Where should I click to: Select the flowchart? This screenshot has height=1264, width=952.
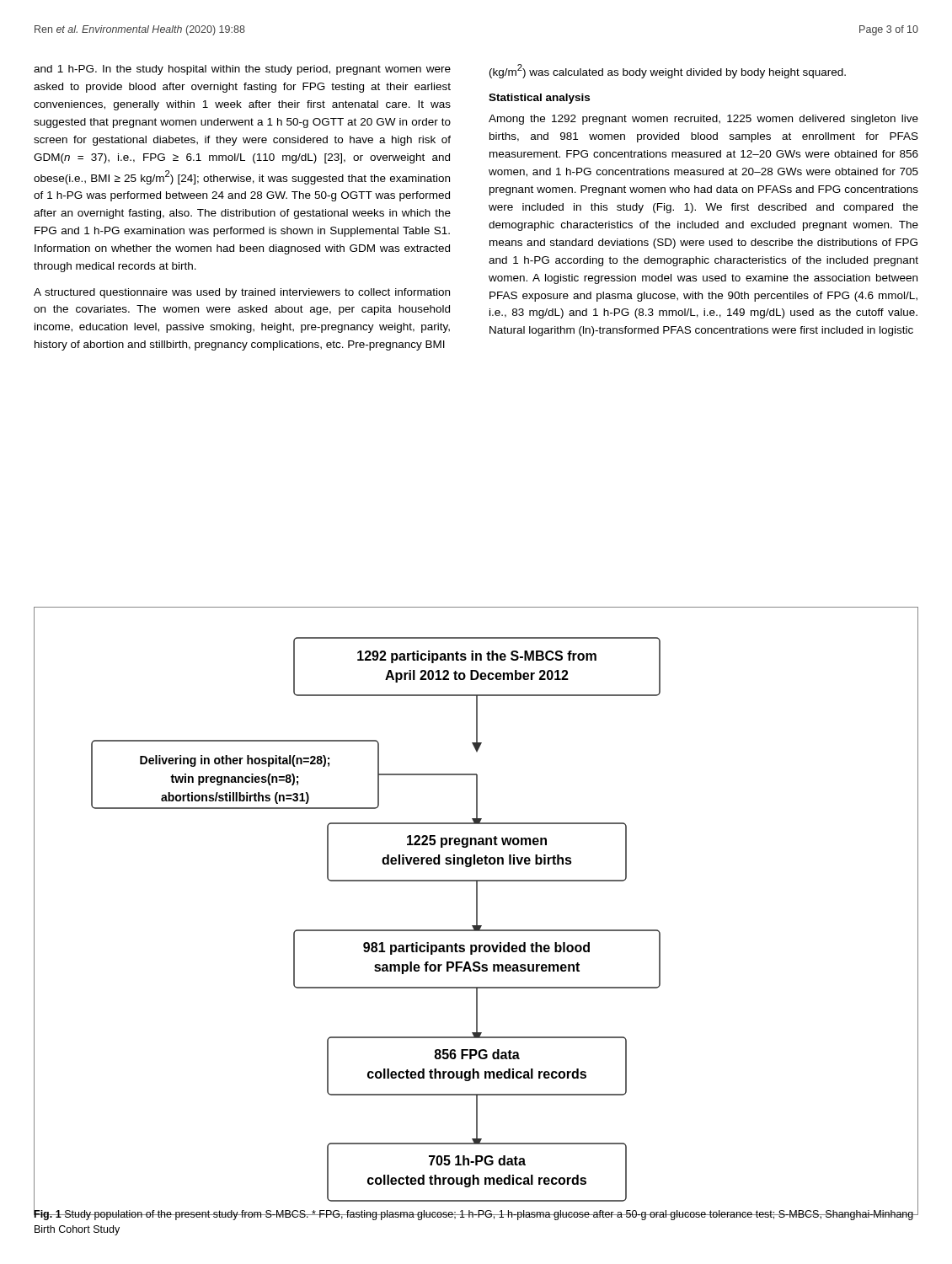(x=476, y=911)
